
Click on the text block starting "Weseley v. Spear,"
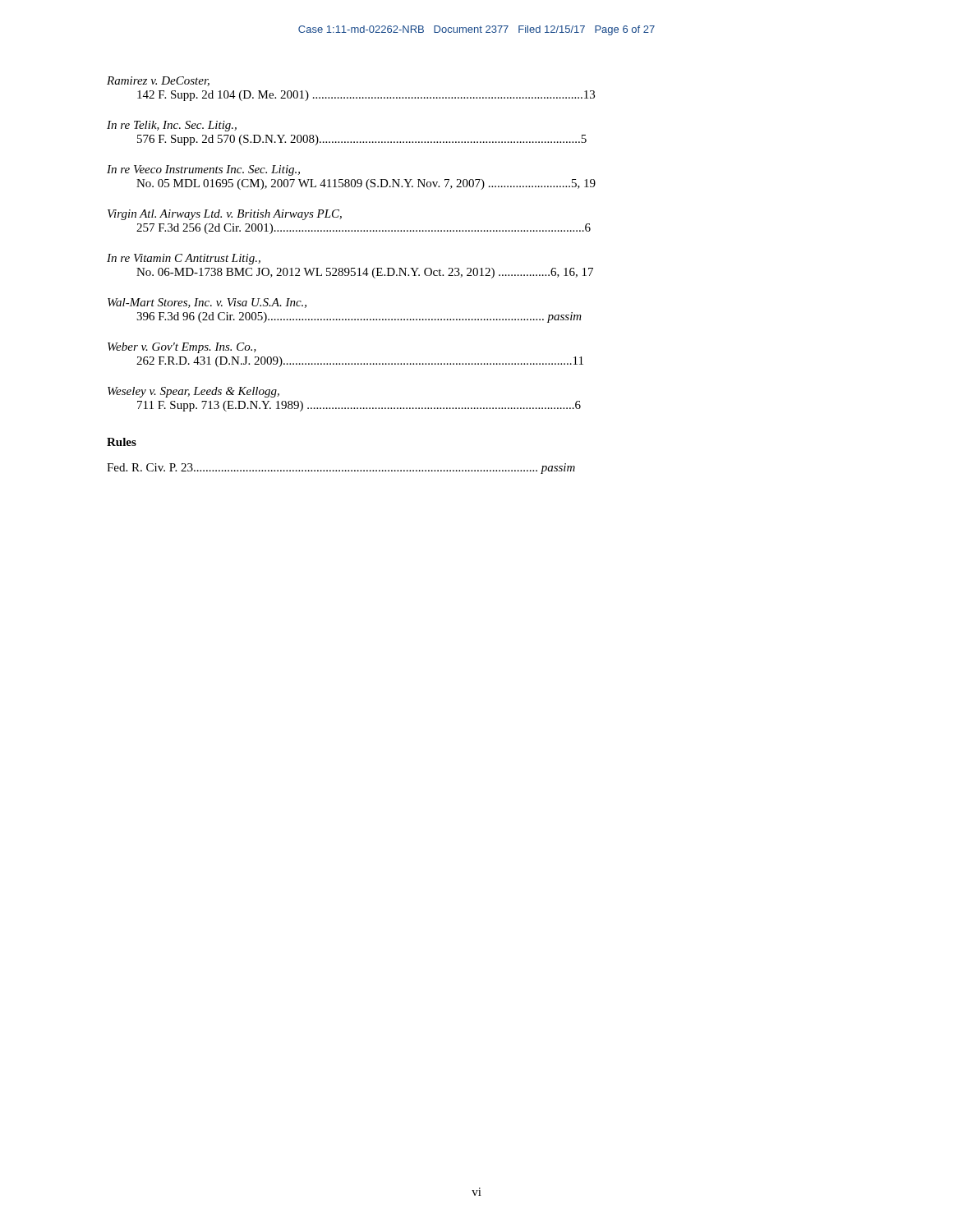coord(485,398)
